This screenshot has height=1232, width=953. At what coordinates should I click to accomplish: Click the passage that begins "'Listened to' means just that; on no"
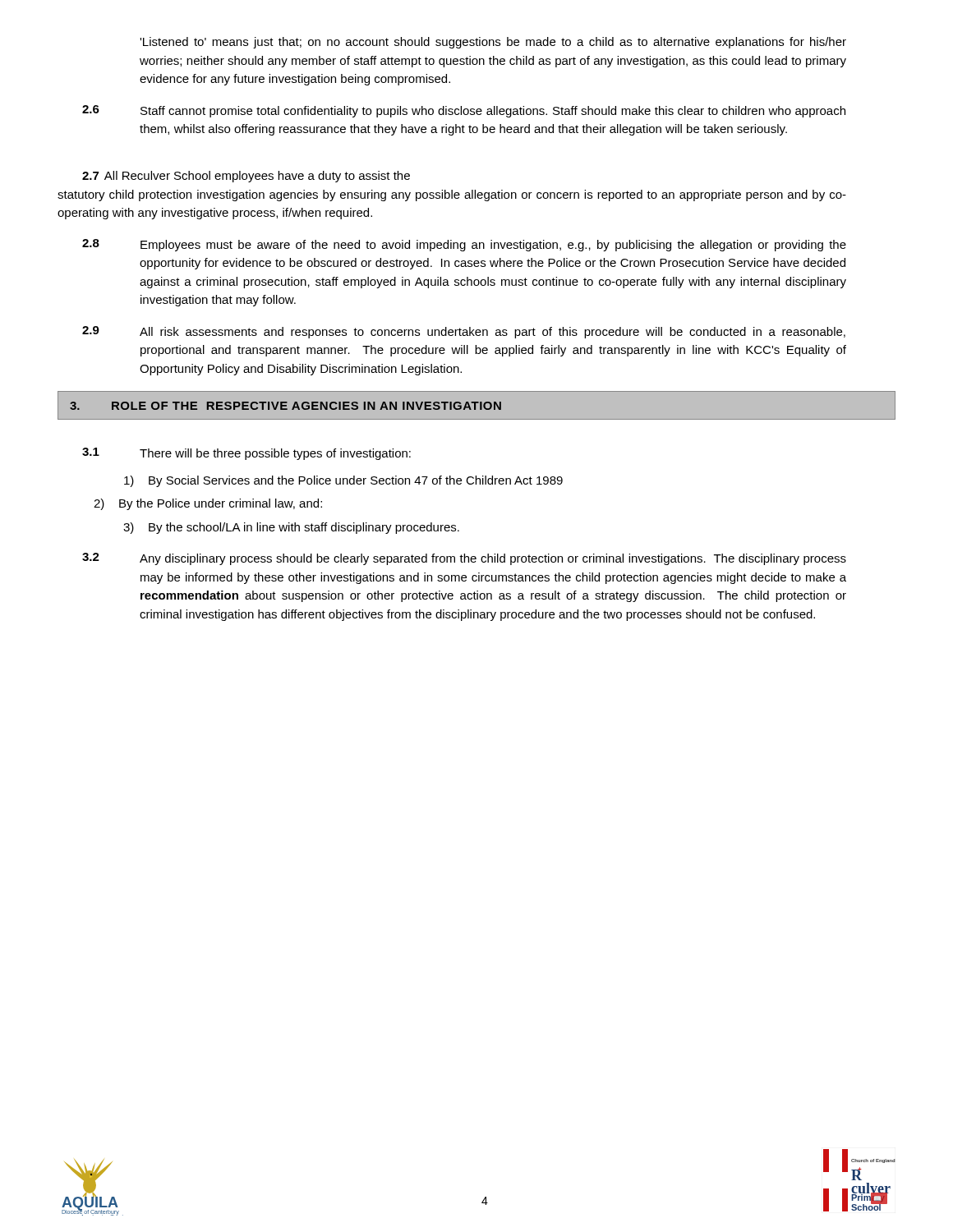click(x=493, y=61)
